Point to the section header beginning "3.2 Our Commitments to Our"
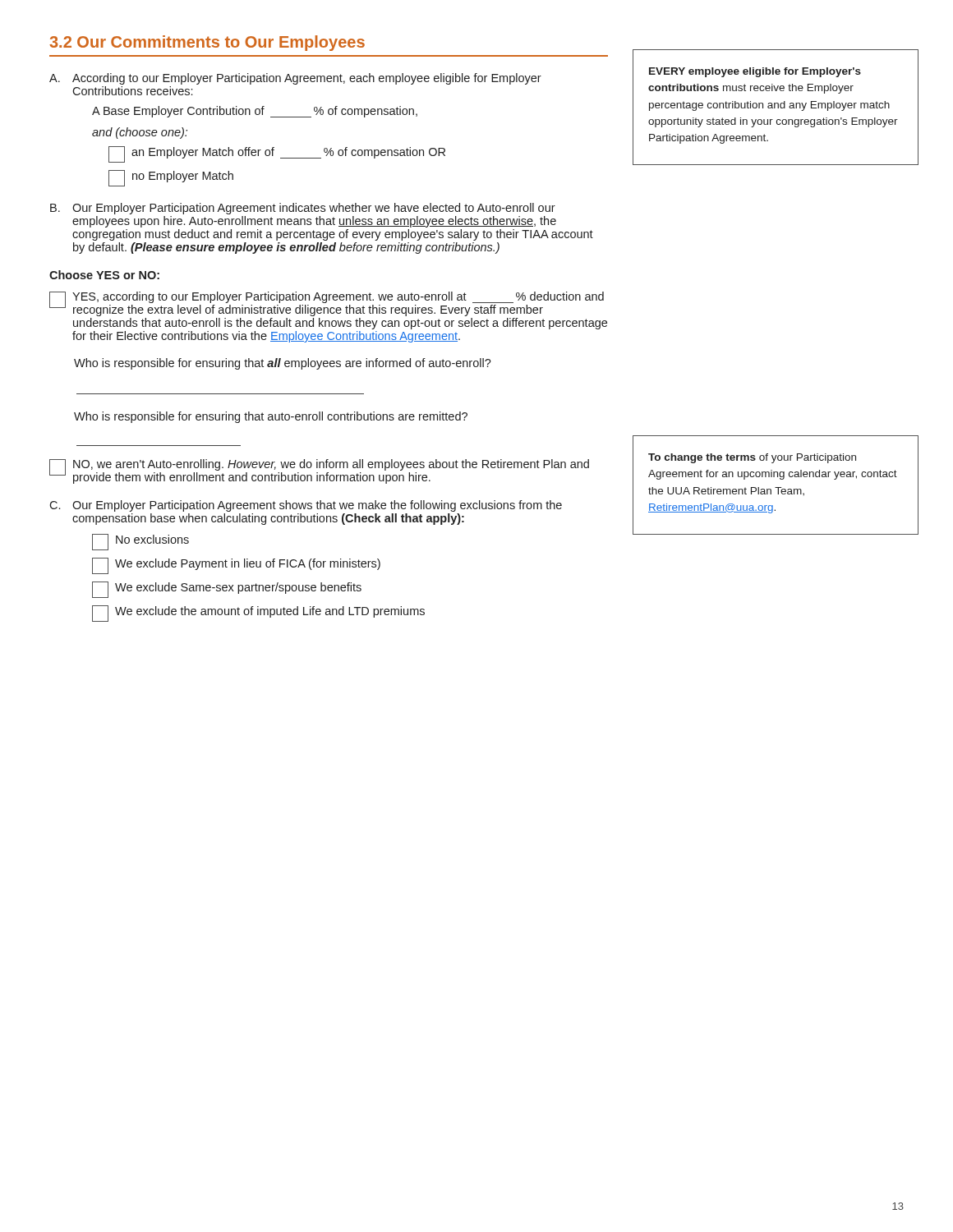 point(329,45)
